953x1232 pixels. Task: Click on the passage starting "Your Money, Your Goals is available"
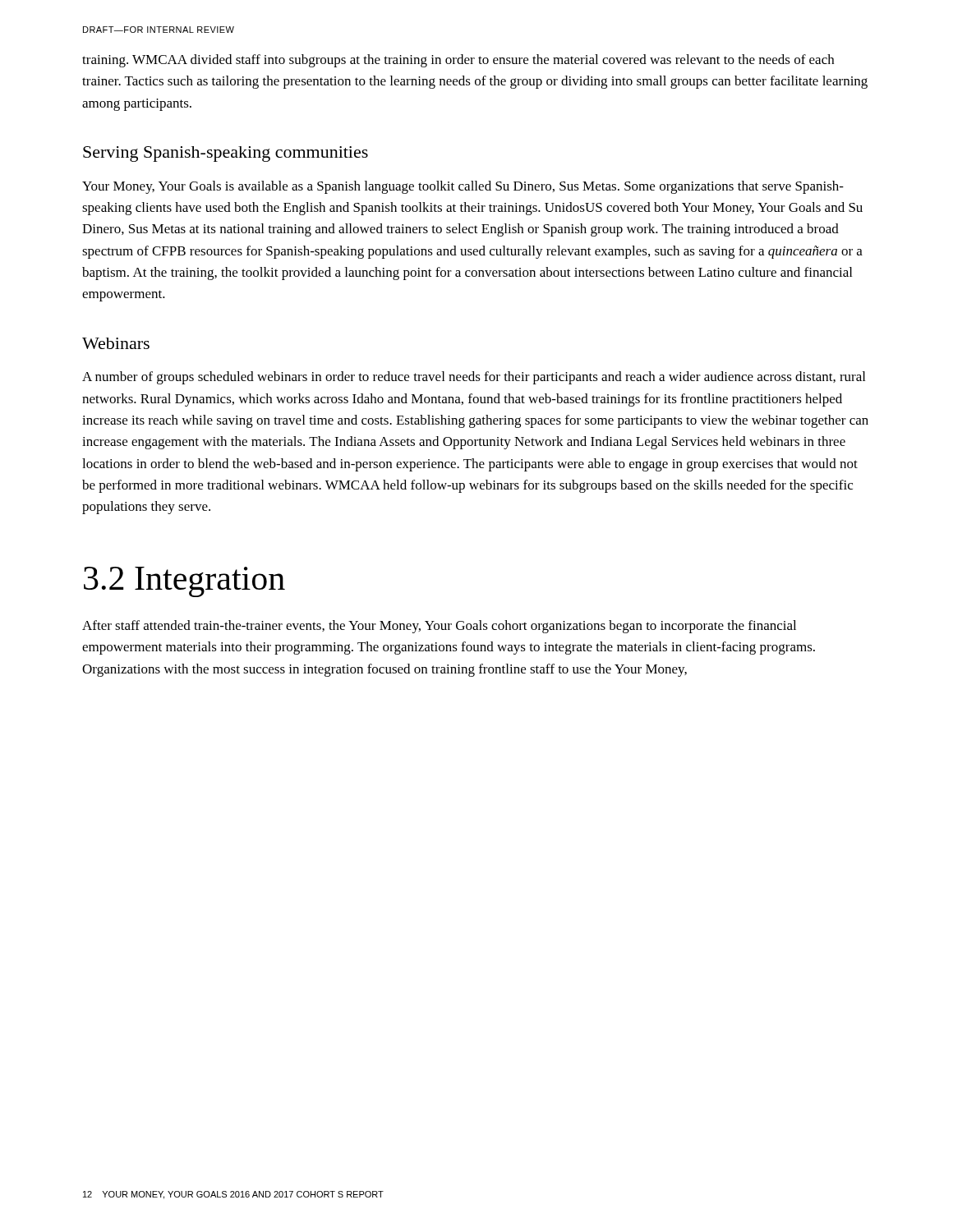click(x=473, y=240)
